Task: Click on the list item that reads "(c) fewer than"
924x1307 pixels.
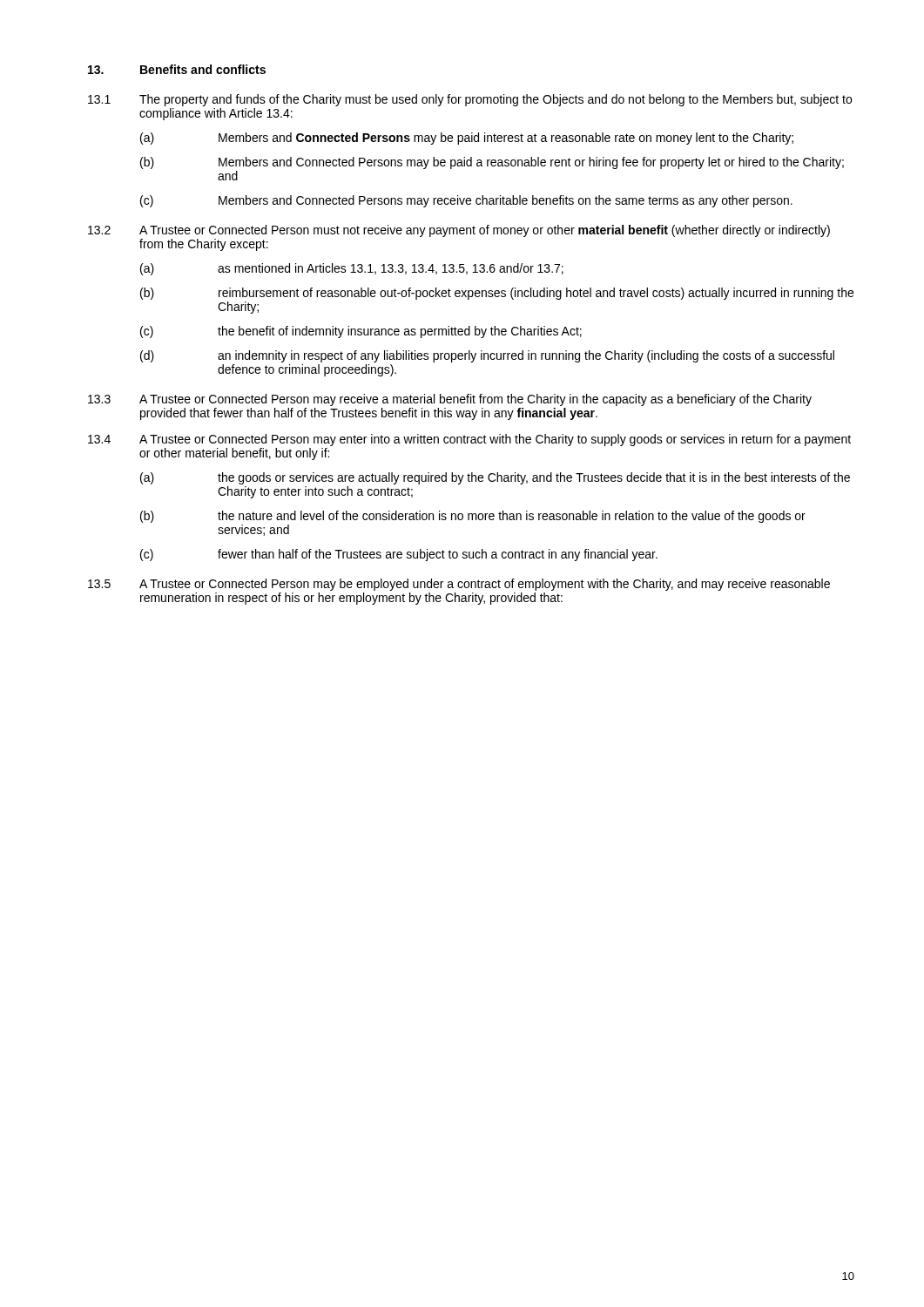Action: (x=497, y=554)
